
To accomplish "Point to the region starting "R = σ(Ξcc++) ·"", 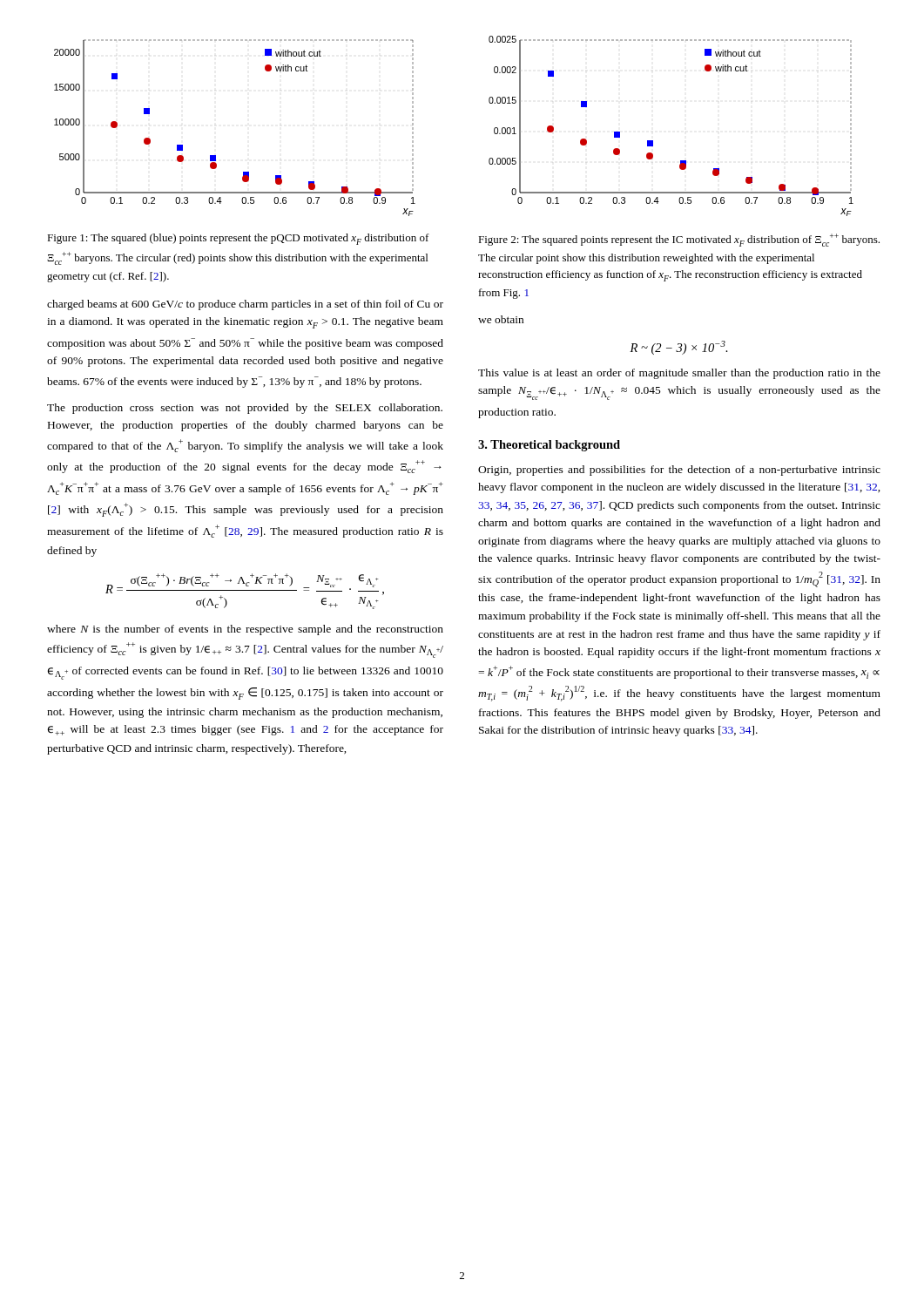I will pos(245,591).
